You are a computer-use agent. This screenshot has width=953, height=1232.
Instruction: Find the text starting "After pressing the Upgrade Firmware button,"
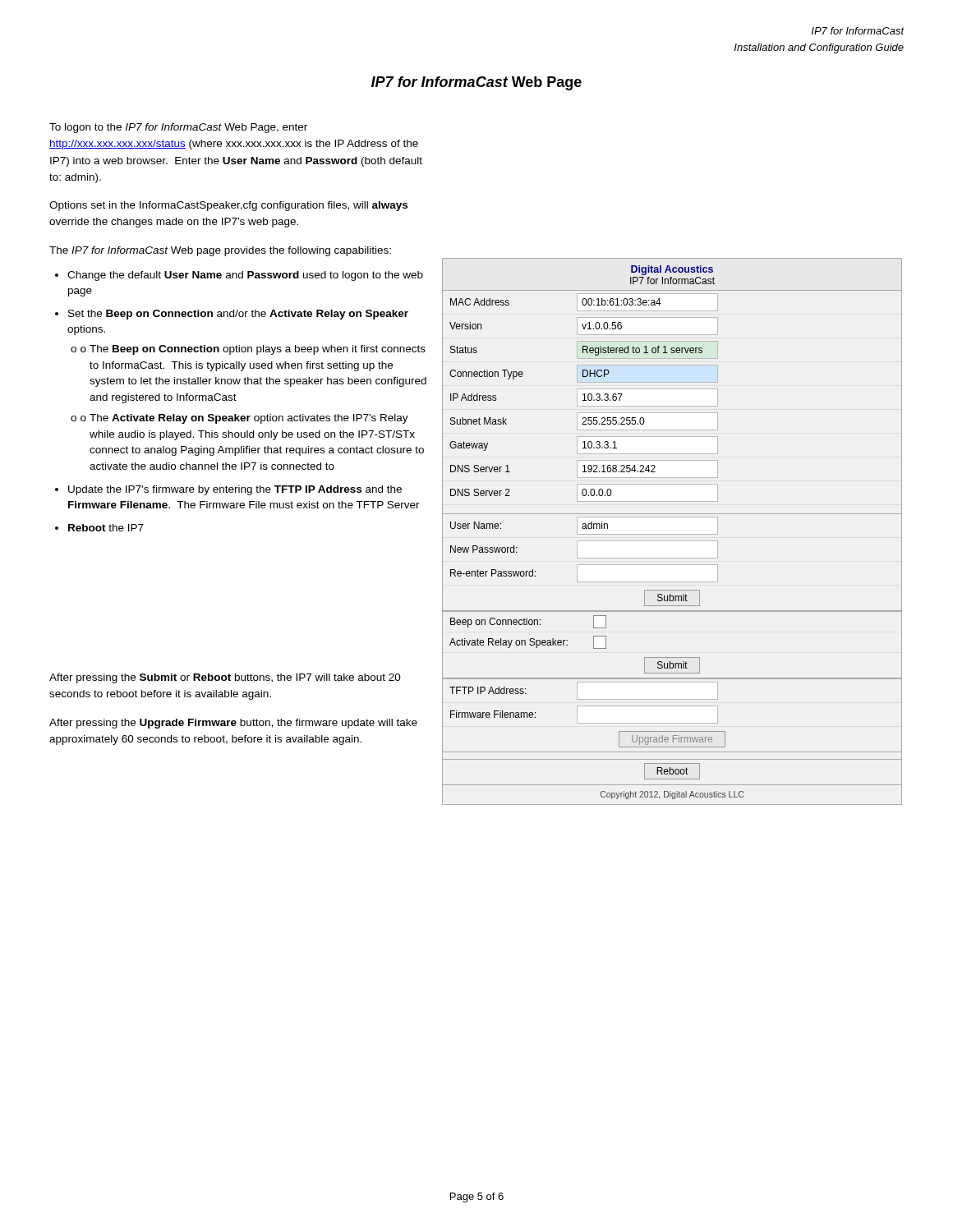coord(233,730)
